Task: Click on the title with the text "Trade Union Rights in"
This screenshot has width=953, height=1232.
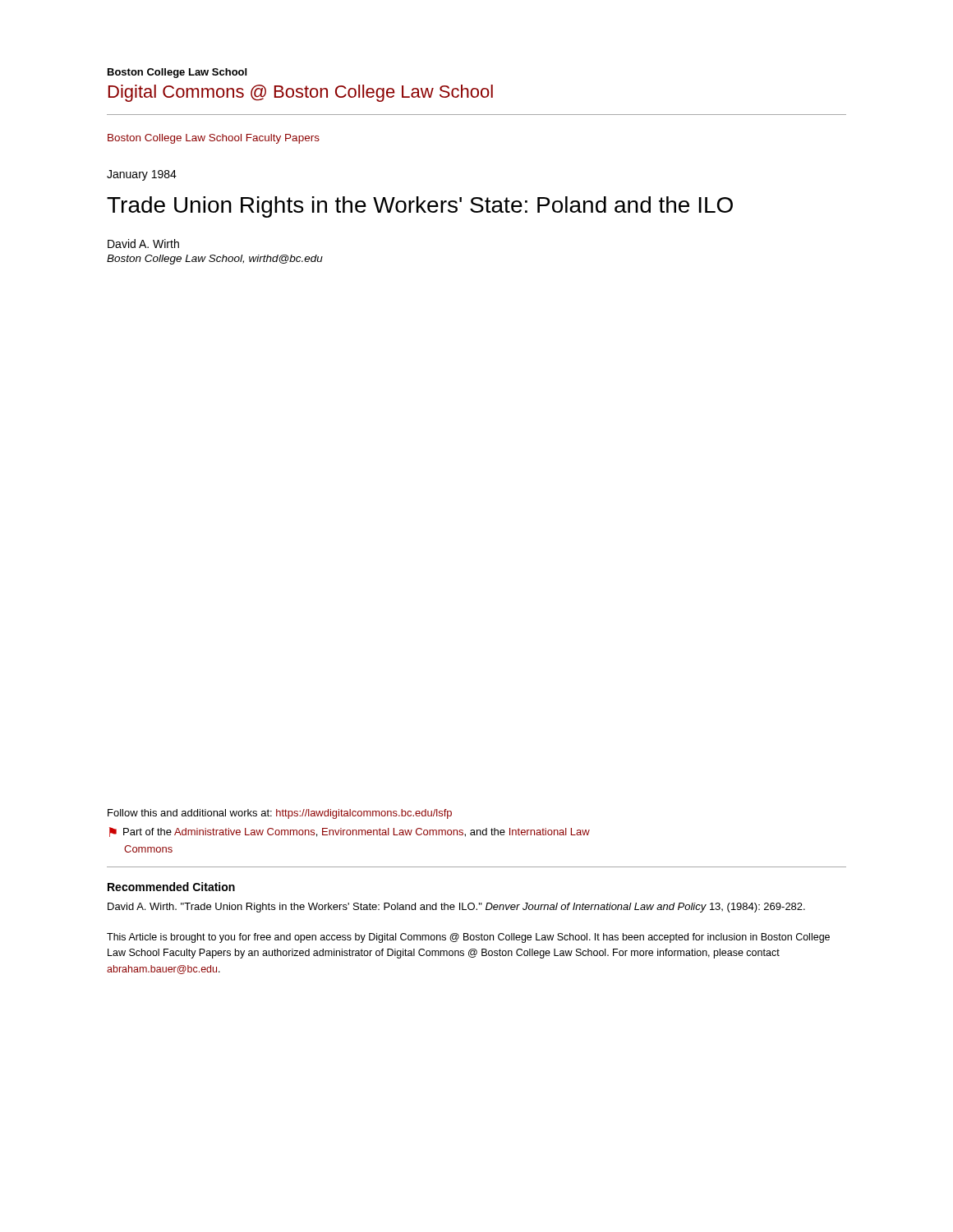Action: click(420, 205)
